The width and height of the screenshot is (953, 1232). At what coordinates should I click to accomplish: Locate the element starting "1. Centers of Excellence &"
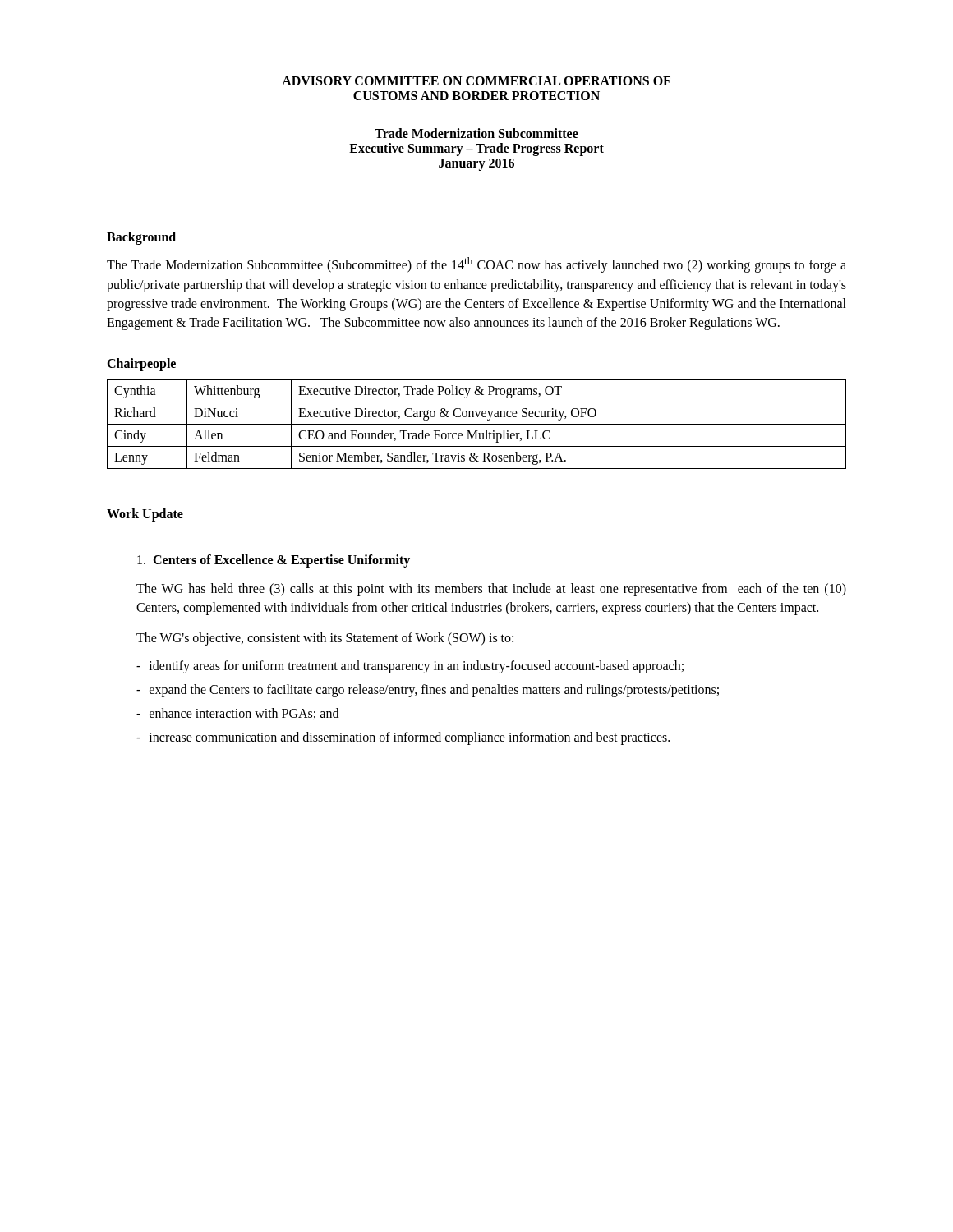[x=273, y=560]
